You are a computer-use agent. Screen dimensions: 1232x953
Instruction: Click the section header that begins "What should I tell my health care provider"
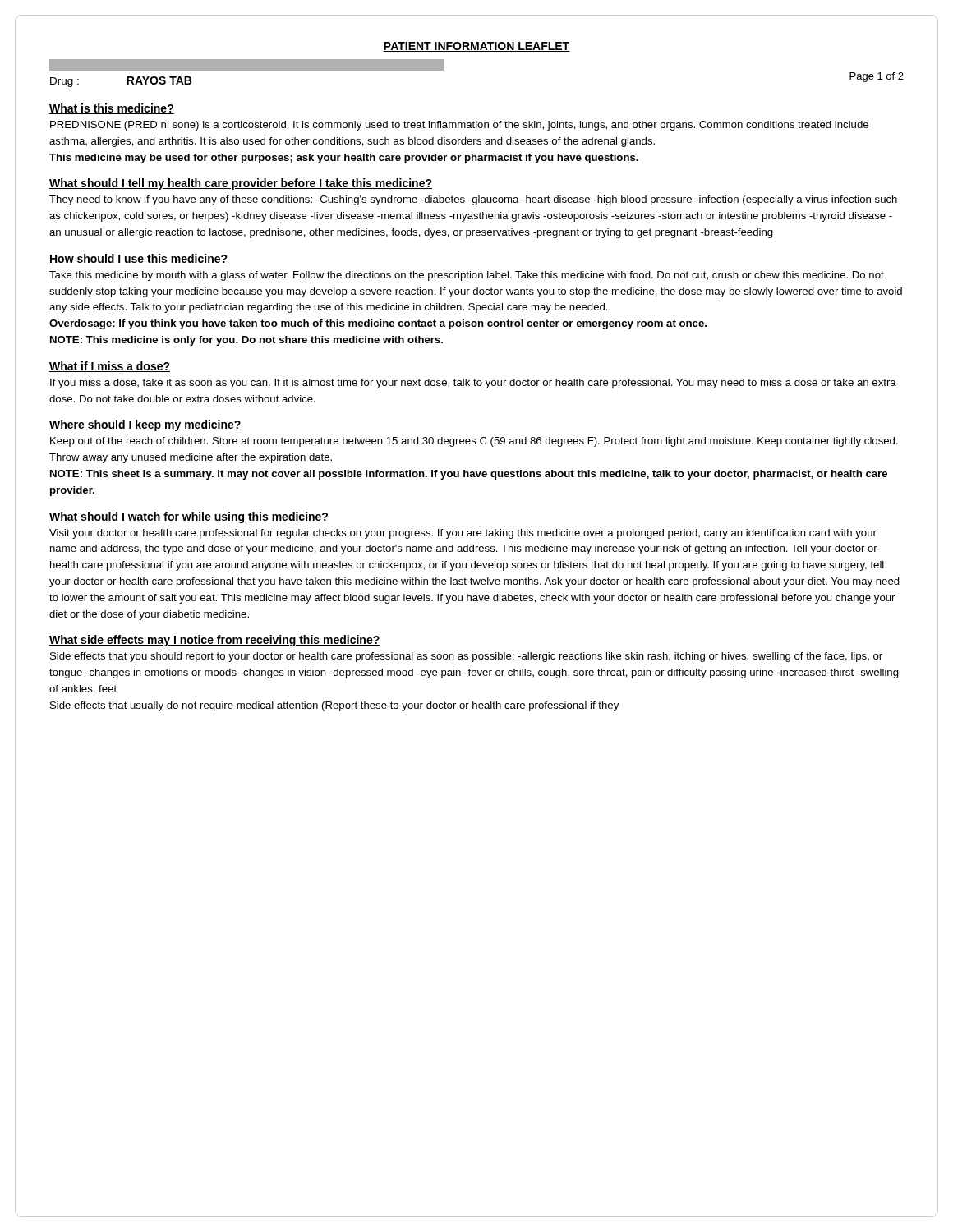click(241, 184)
